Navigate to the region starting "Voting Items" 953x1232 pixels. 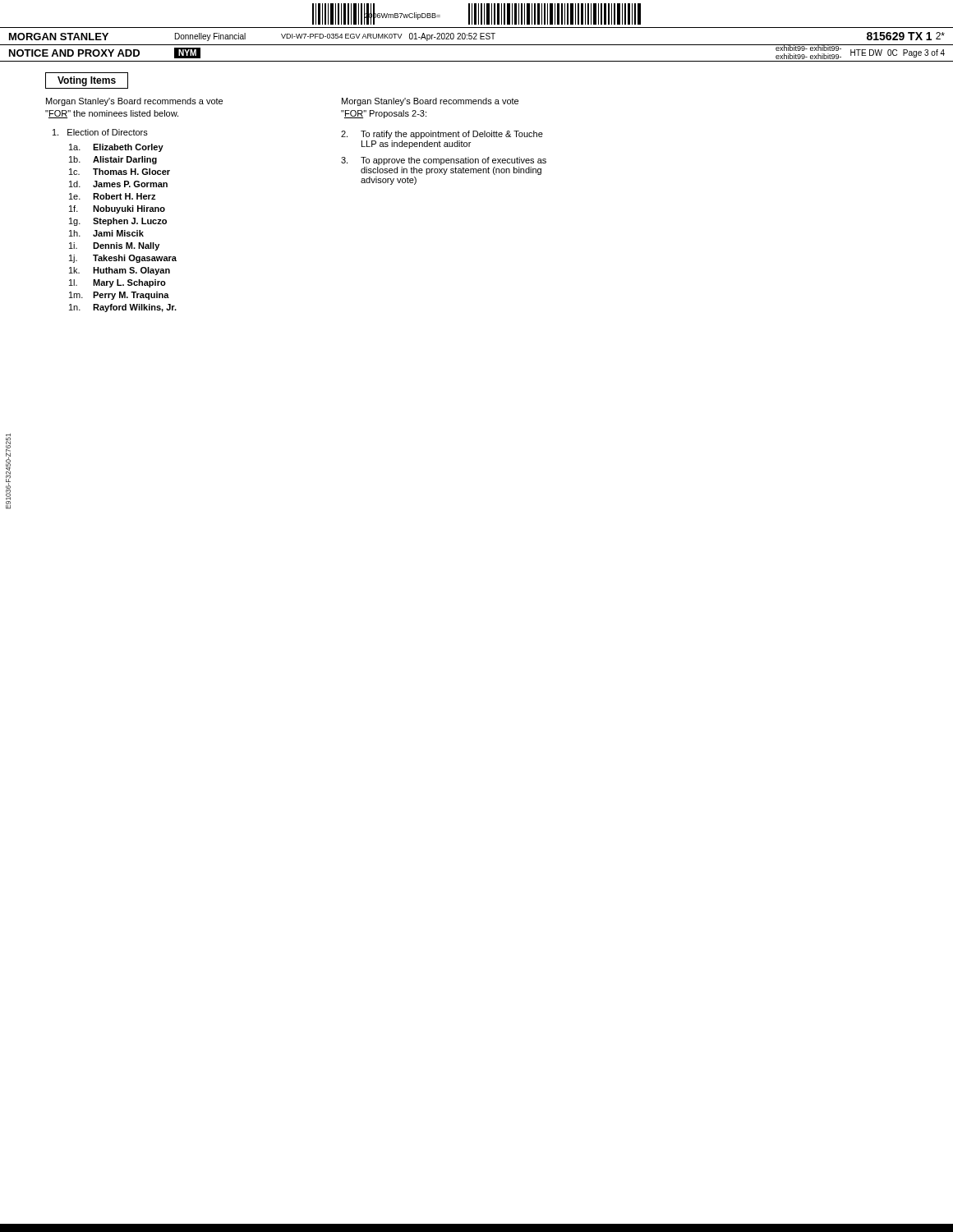pos(87,81)
